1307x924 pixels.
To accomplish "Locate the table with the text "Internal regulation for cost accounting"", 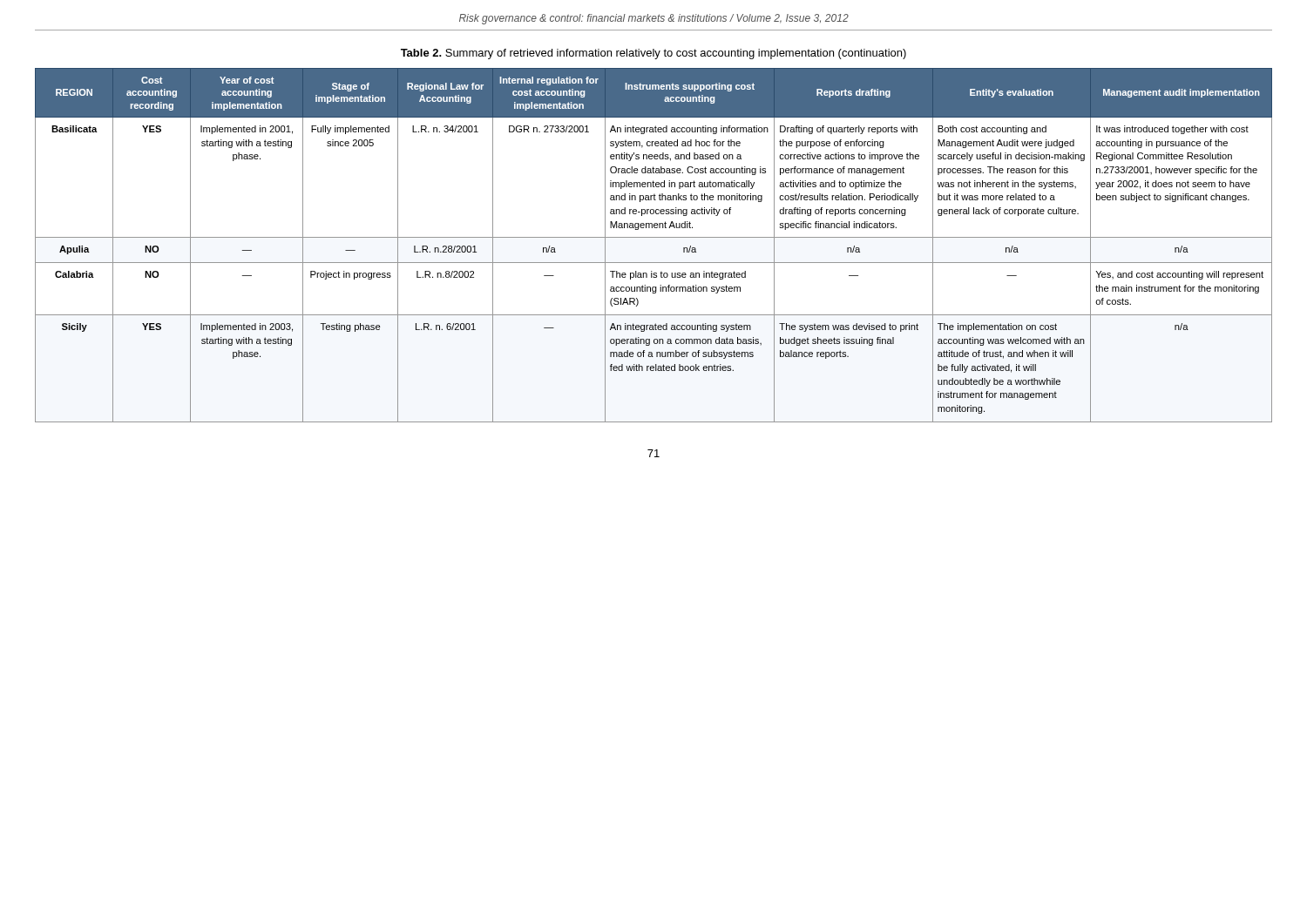I will pyautogui.click(x=654, y=245).
